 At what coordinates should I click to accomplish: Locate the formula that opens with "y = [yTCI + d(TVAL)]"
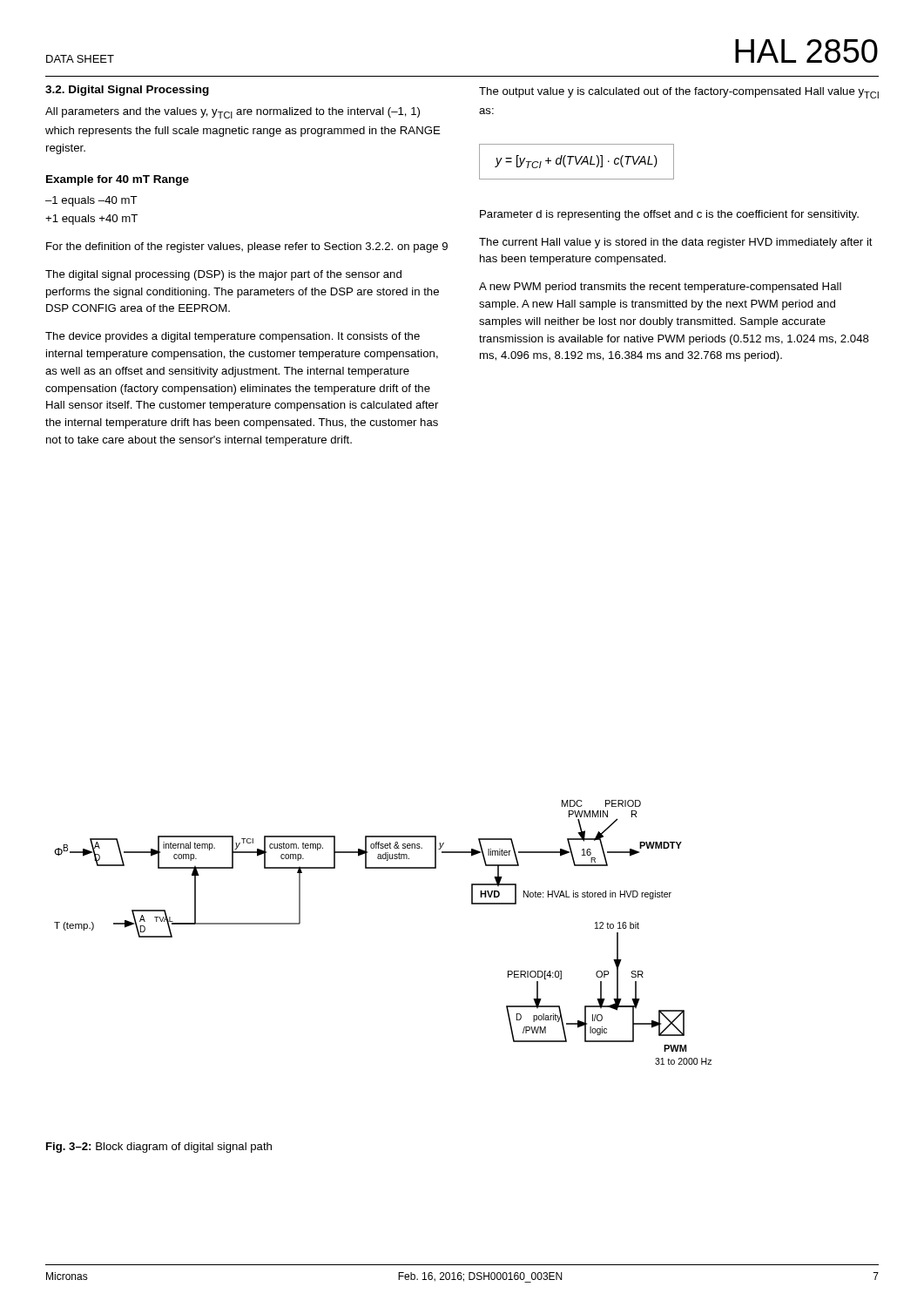pyautogui.click(x=577, y=162)
